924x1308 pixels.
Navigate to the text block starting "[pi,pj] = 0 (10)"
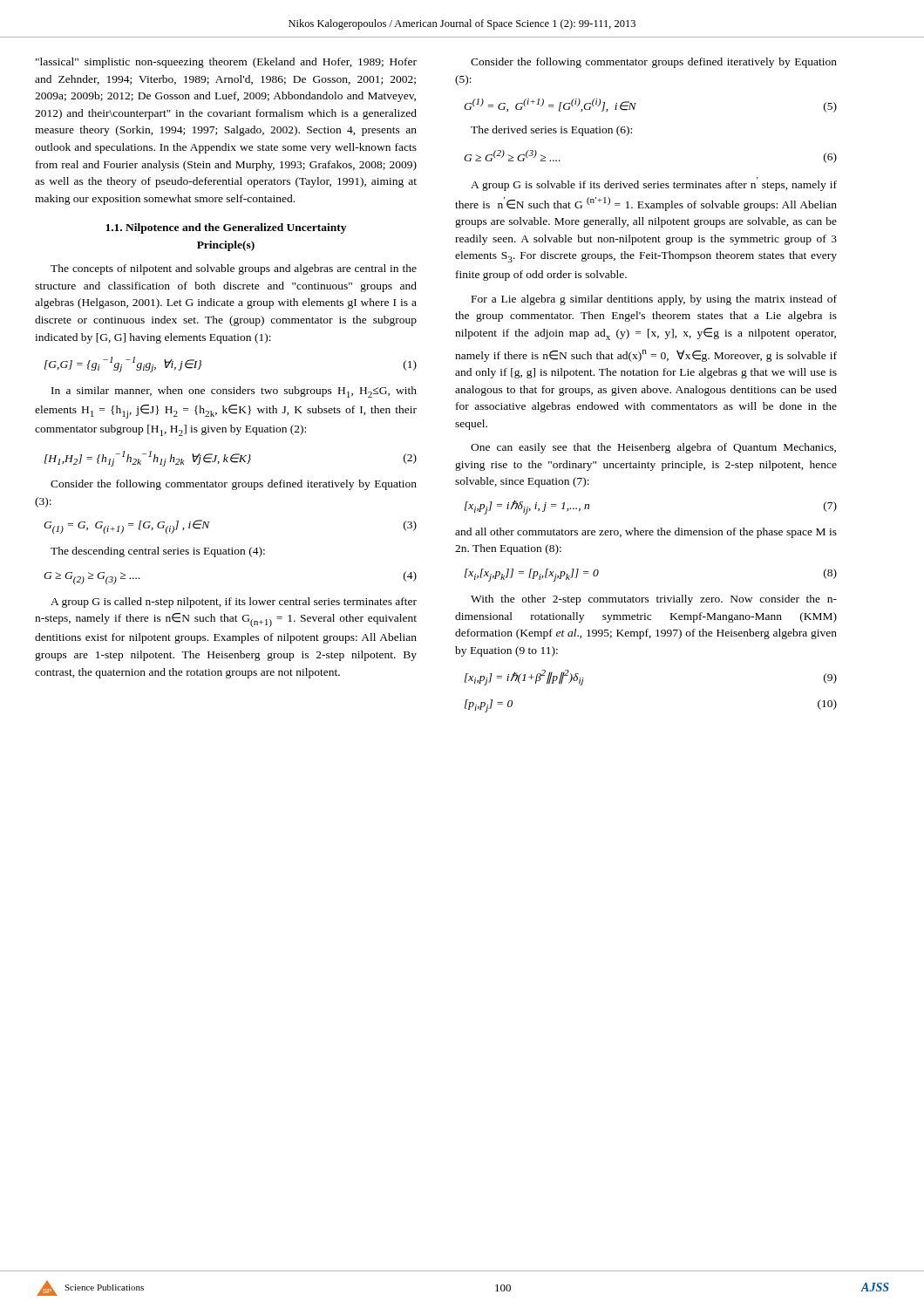(x=485, y=705)
